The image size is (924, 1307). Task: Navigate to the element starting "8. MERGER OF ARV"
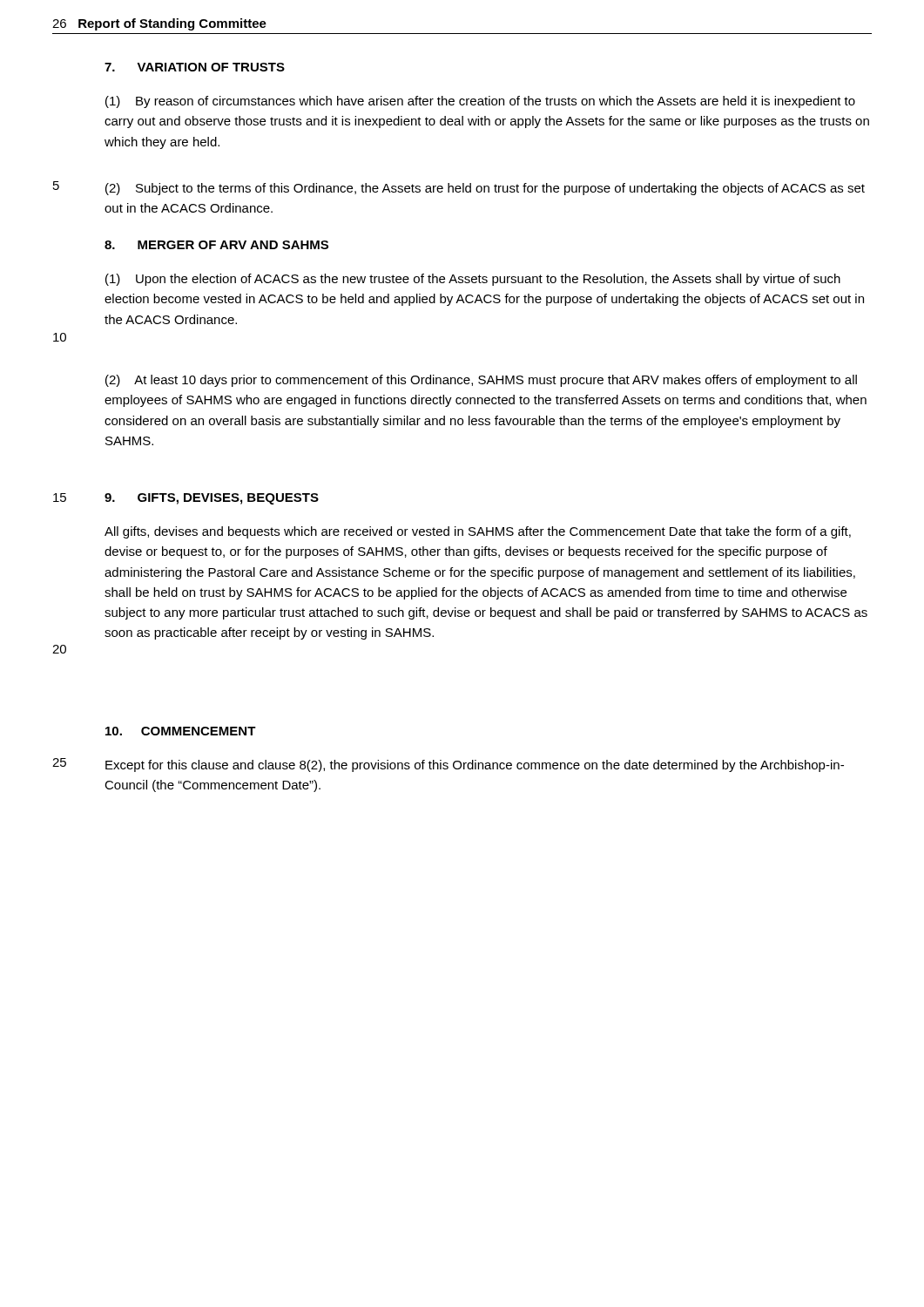click(217, 244)
